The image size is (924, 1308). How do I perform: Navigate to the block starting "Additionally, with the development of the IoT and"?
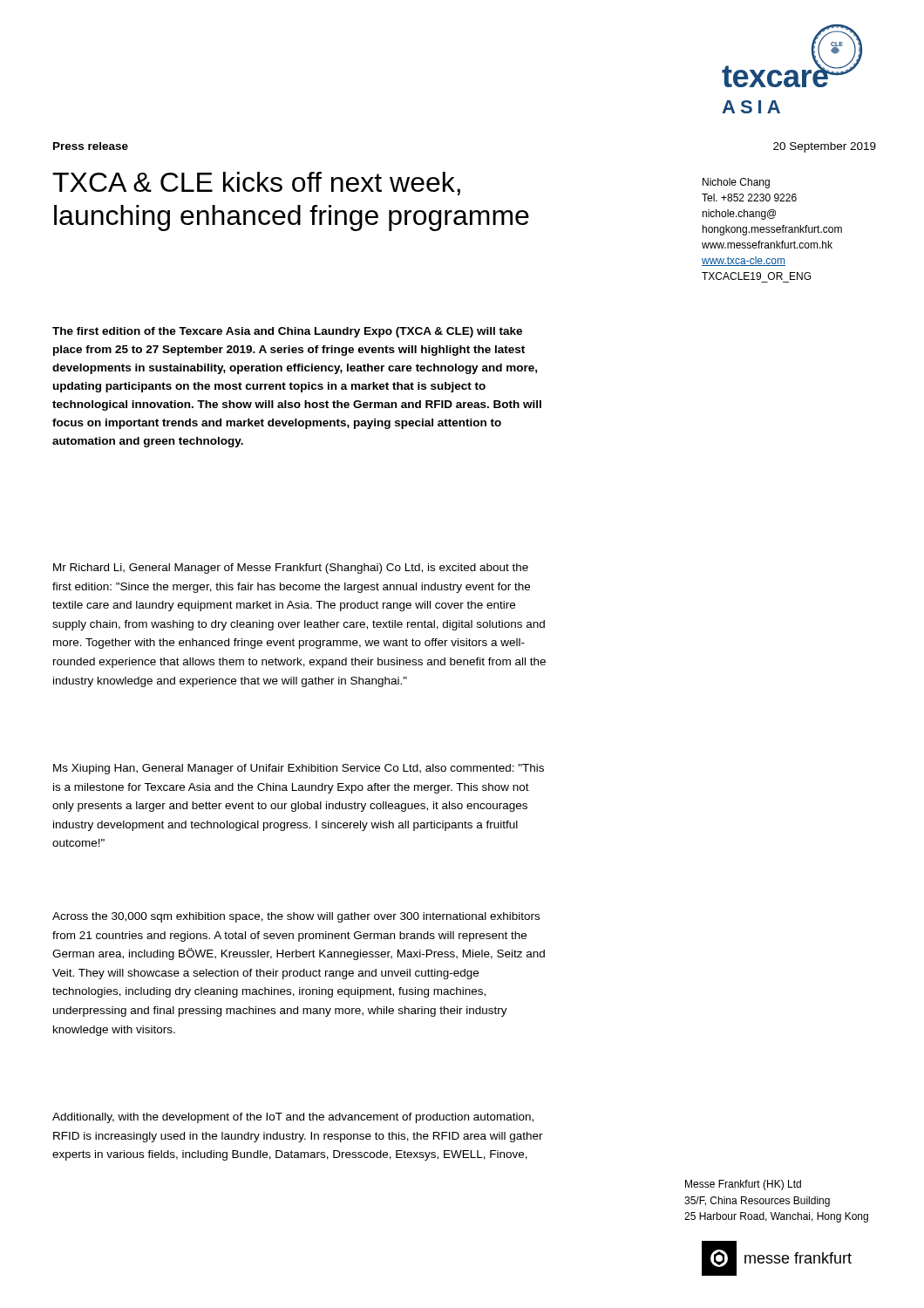pos(297,1135)
